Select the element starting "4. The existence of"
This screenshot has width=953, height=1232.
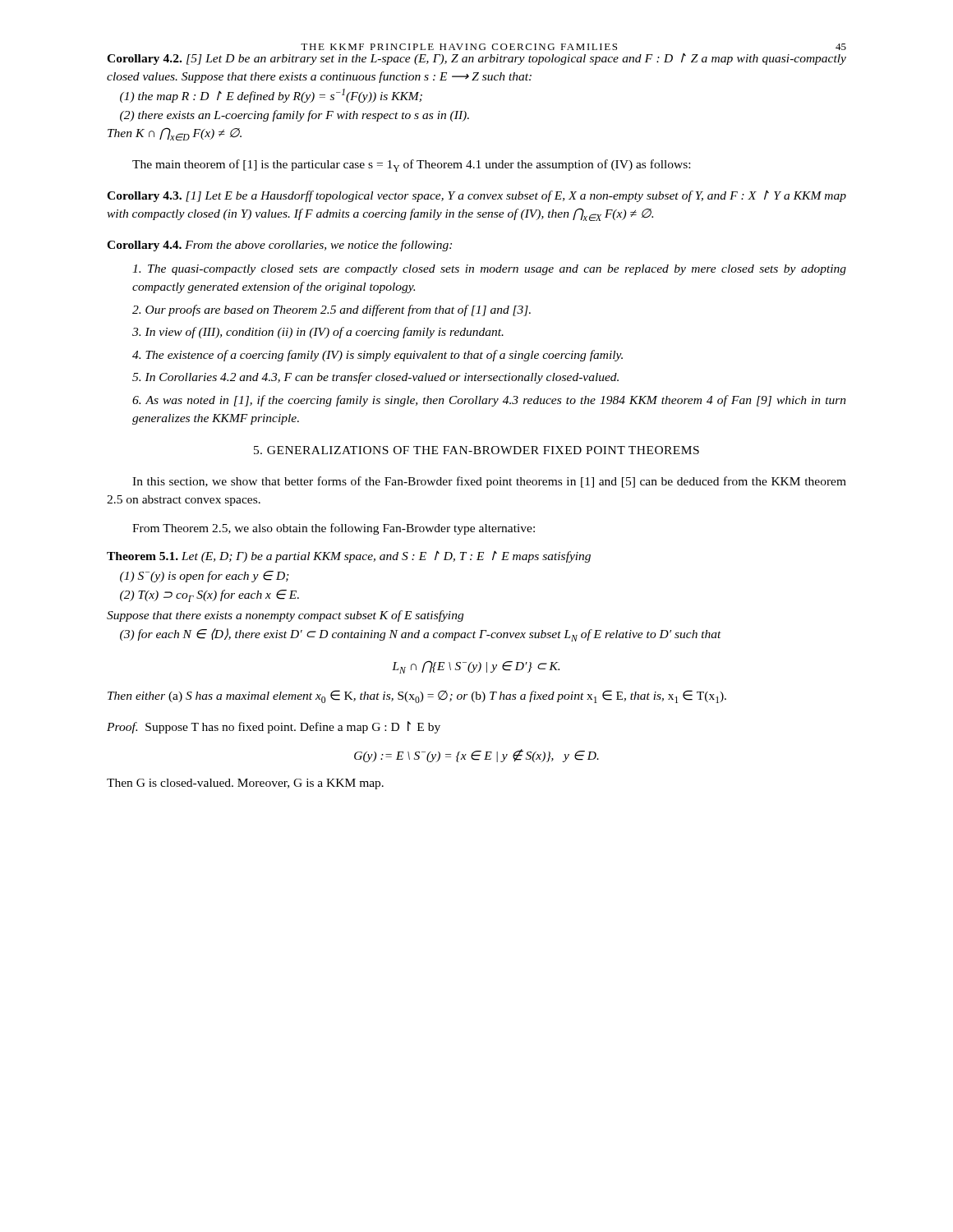(378, 354)
